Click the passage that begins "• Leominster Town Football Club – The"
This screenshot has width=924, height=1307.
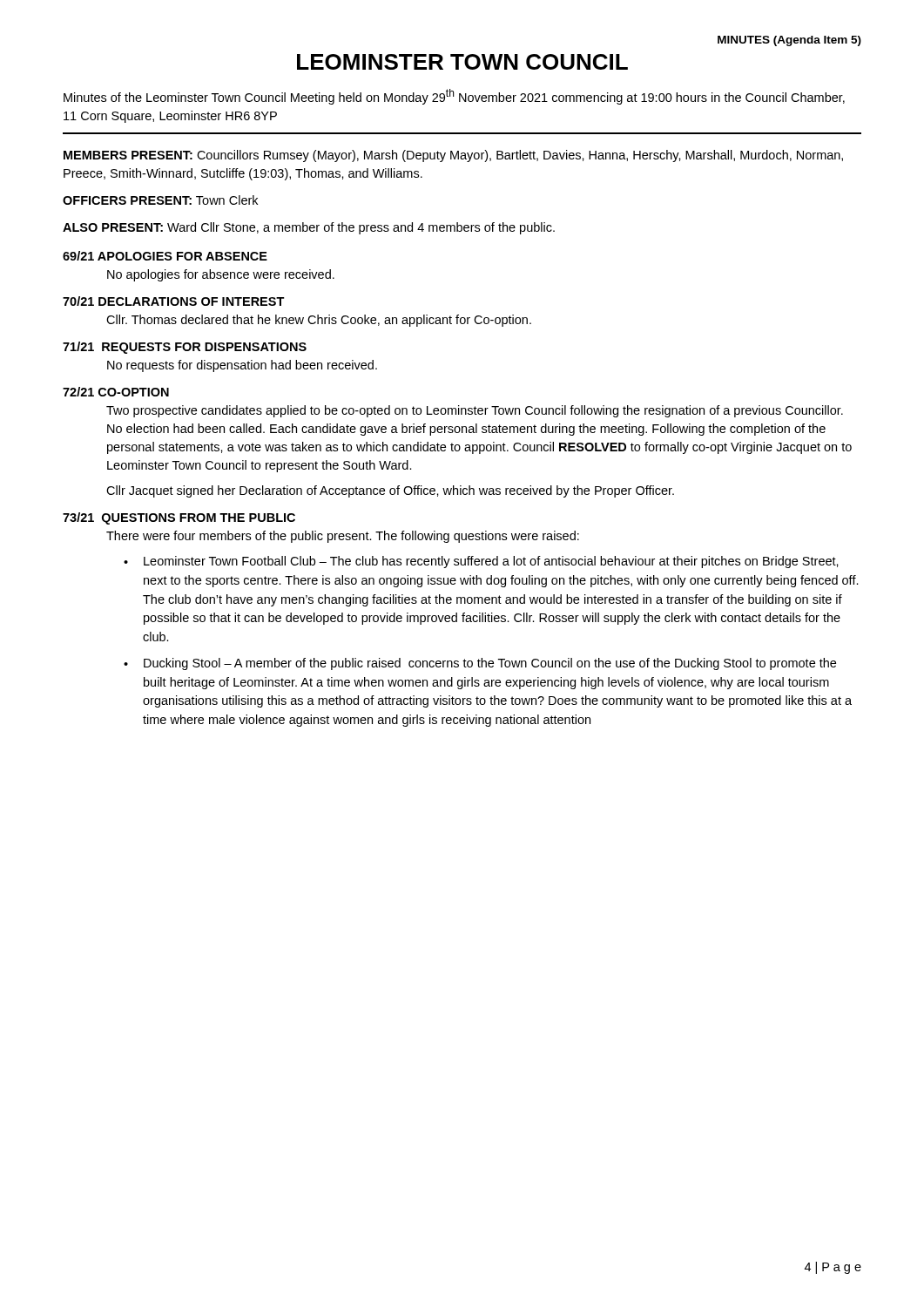[492, 600]
